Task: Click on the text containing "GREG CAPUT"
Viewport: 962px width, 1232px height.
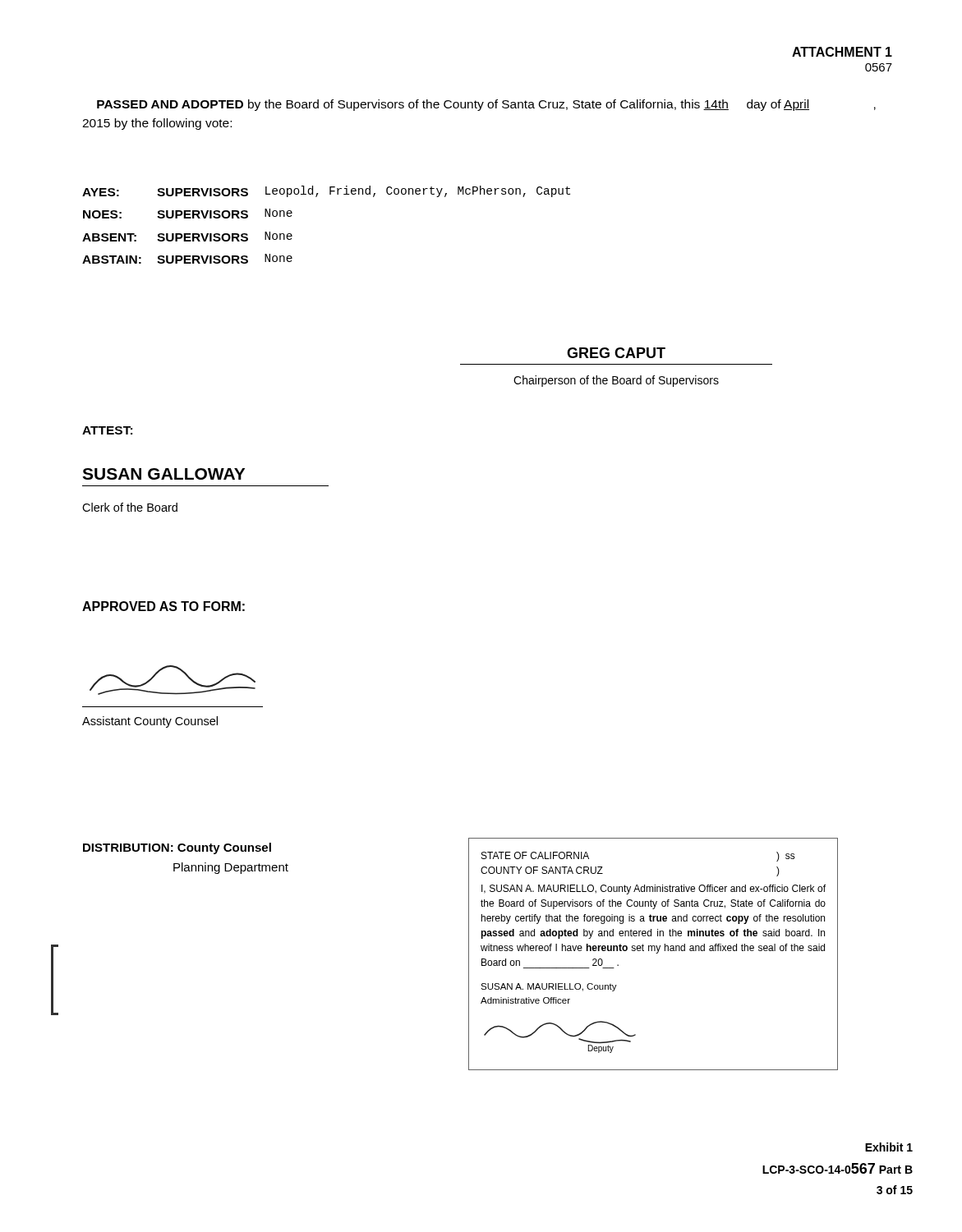Action: [616, 353]
